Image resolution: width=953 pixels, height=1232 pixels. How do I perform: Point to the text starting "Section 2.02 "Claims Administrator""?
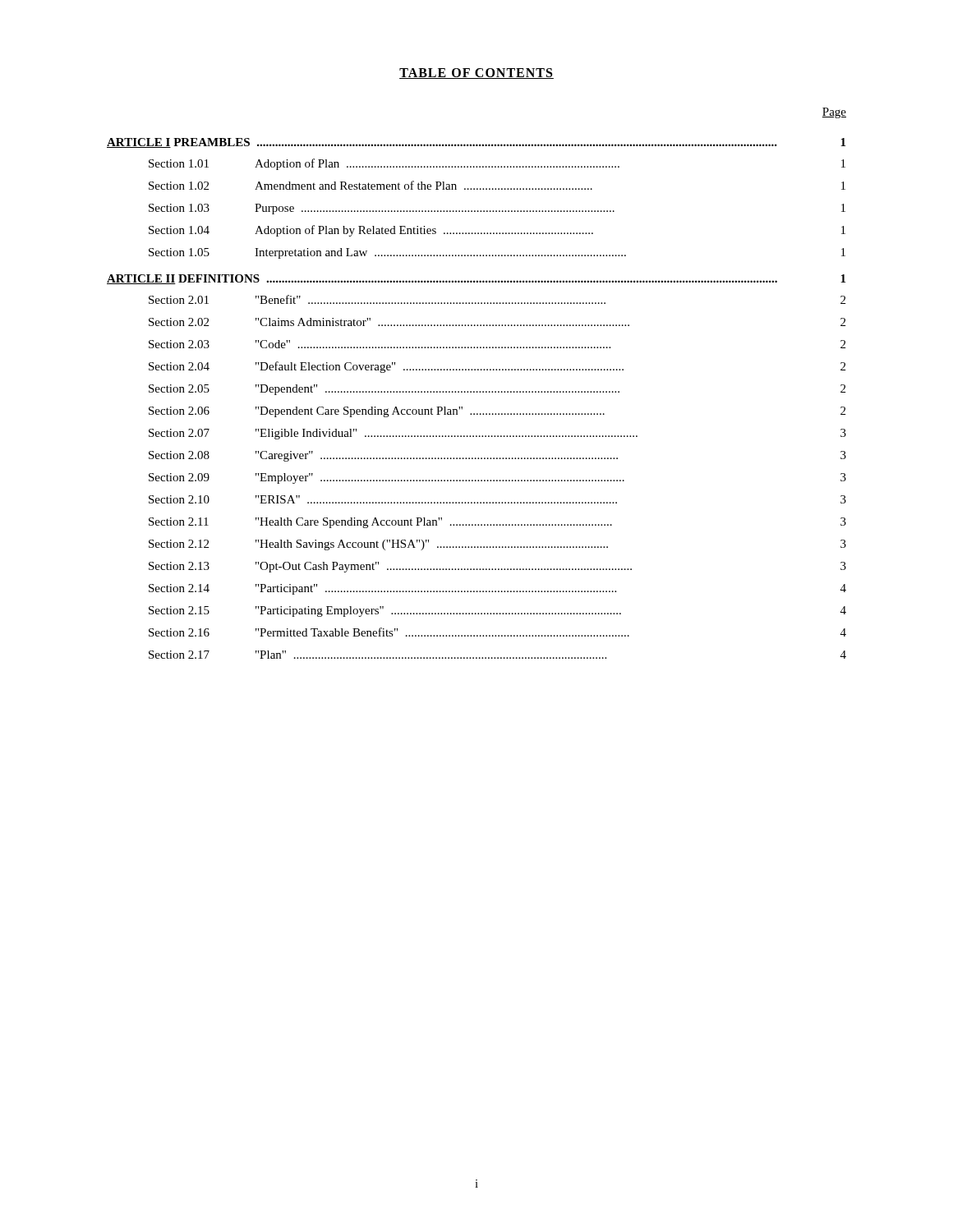pos(497,322)
